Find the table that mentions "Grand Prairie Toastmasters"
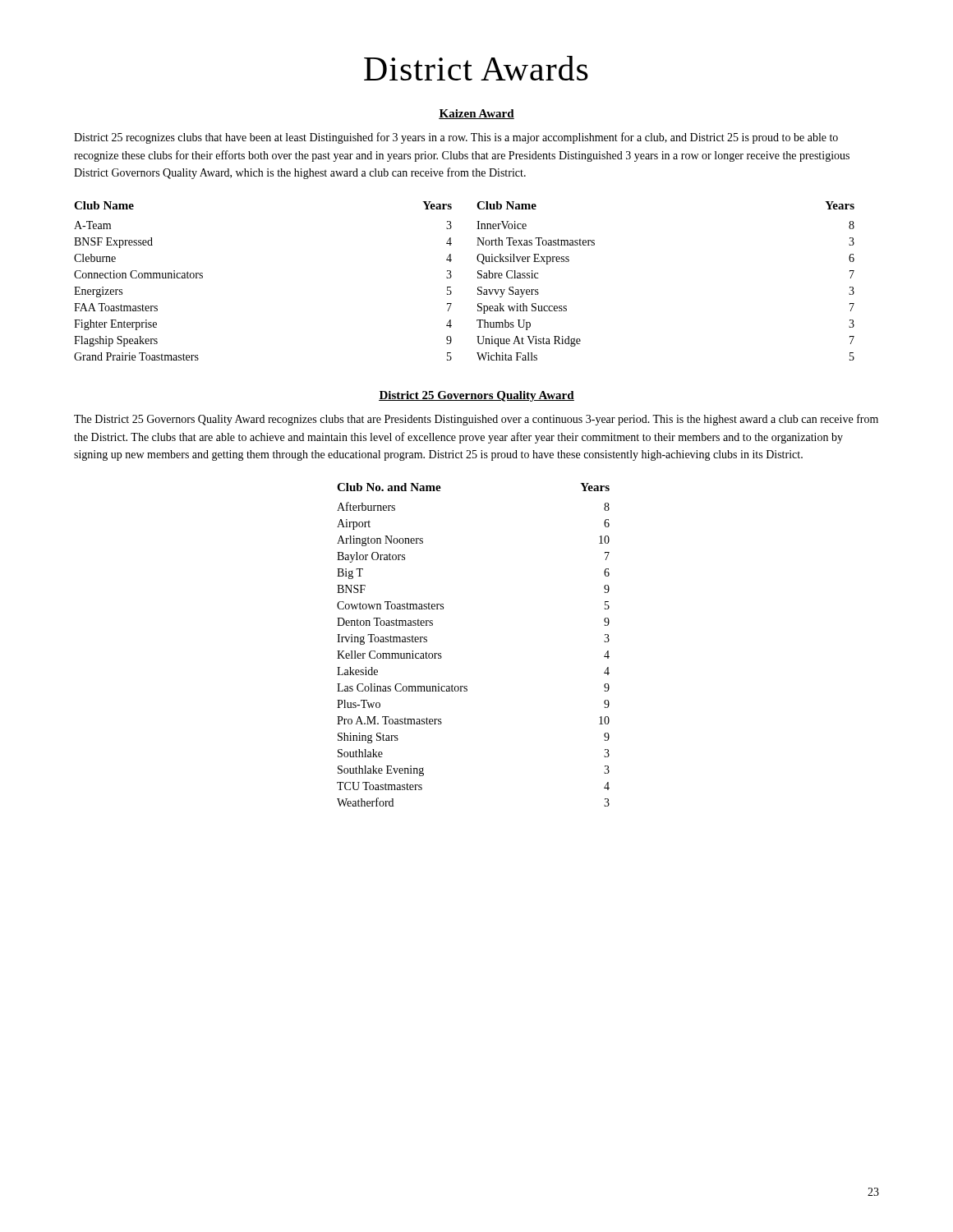This screenshot has height=1232, width=953. (476, 281)
